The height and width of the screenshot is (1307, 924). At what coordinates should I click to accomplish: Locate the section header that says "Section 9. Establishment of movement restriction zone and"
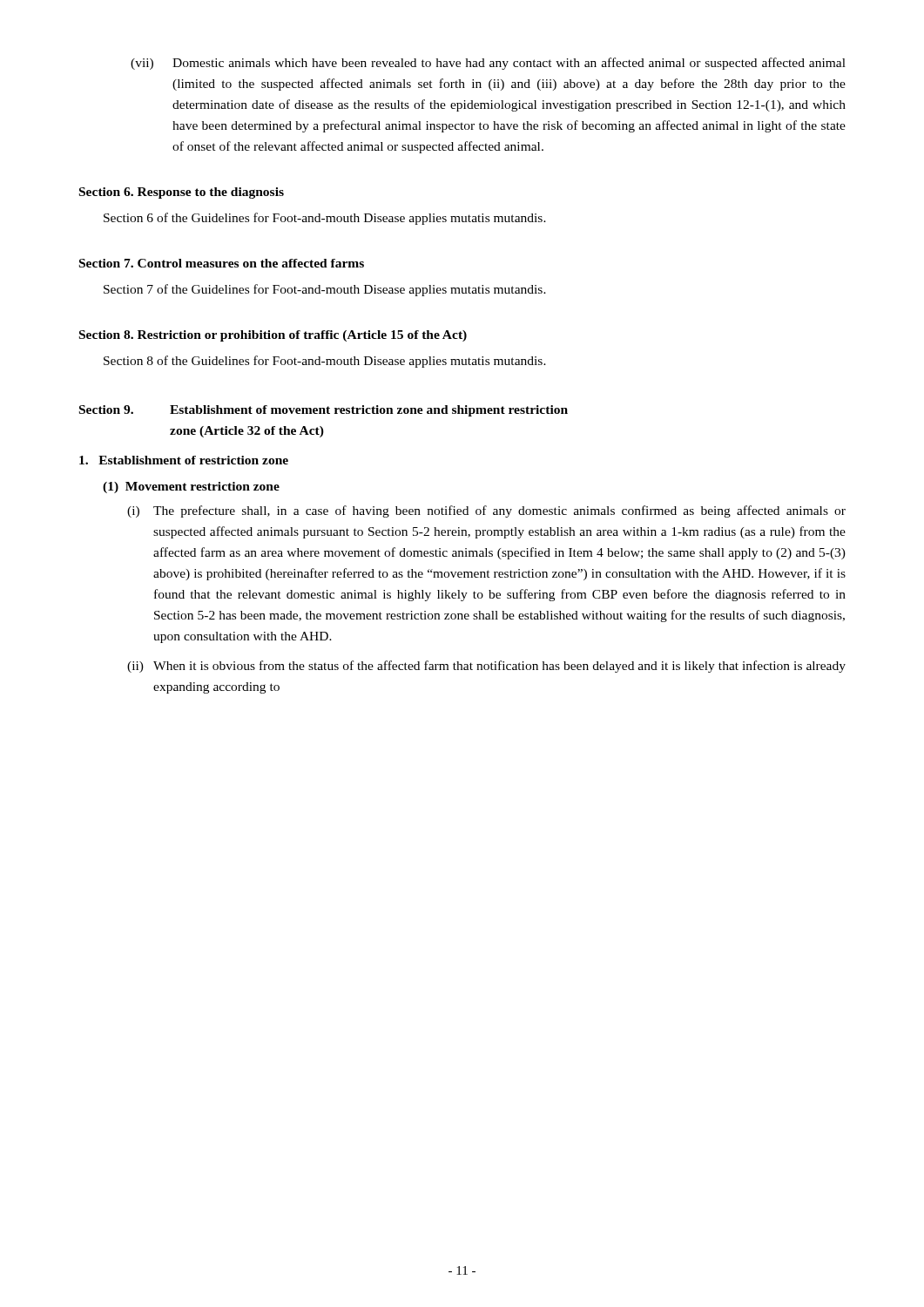(462, 420)
